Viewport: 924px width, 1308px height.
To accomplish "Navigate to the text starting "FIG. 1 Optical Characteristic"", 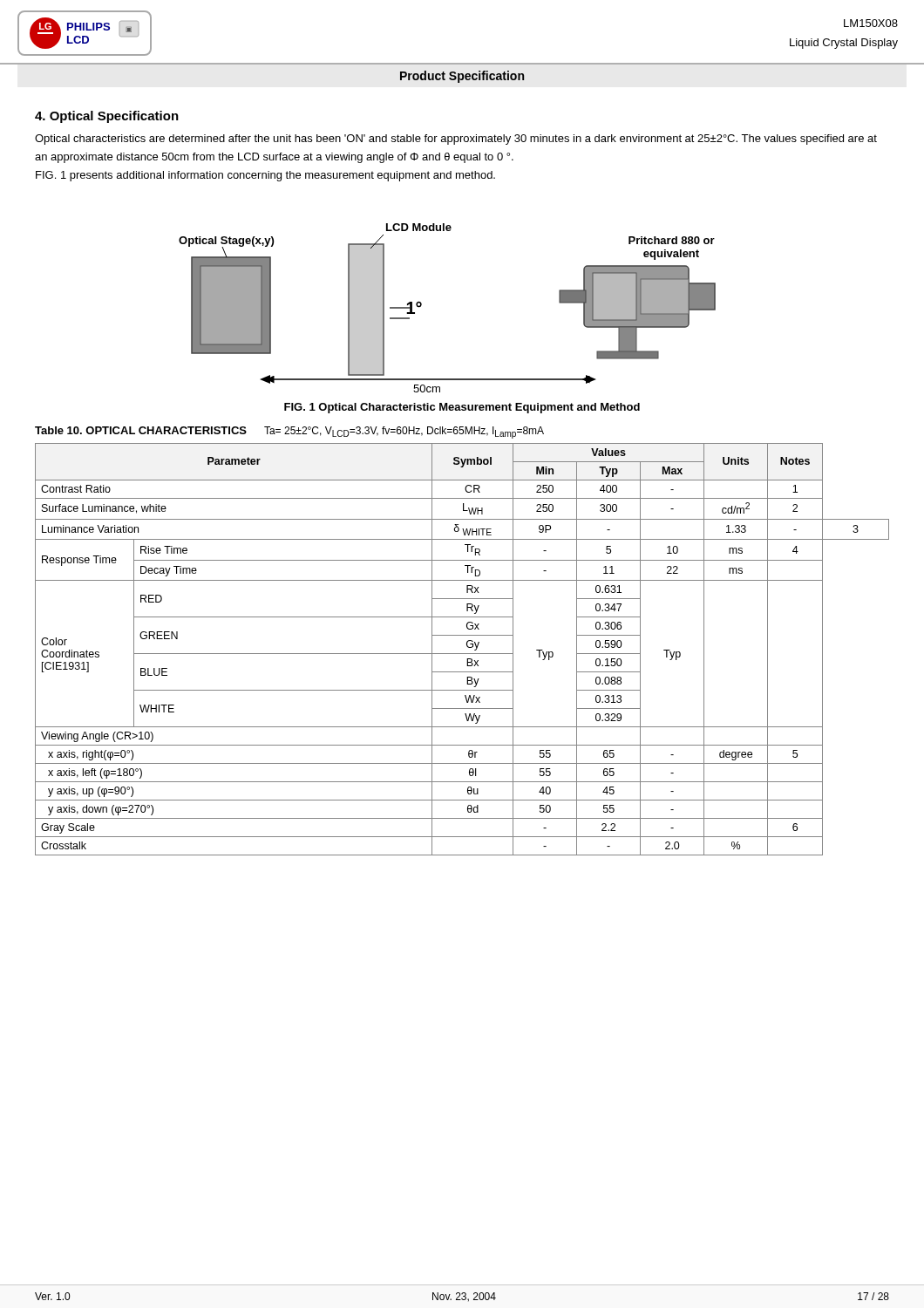I will [462, 407].
